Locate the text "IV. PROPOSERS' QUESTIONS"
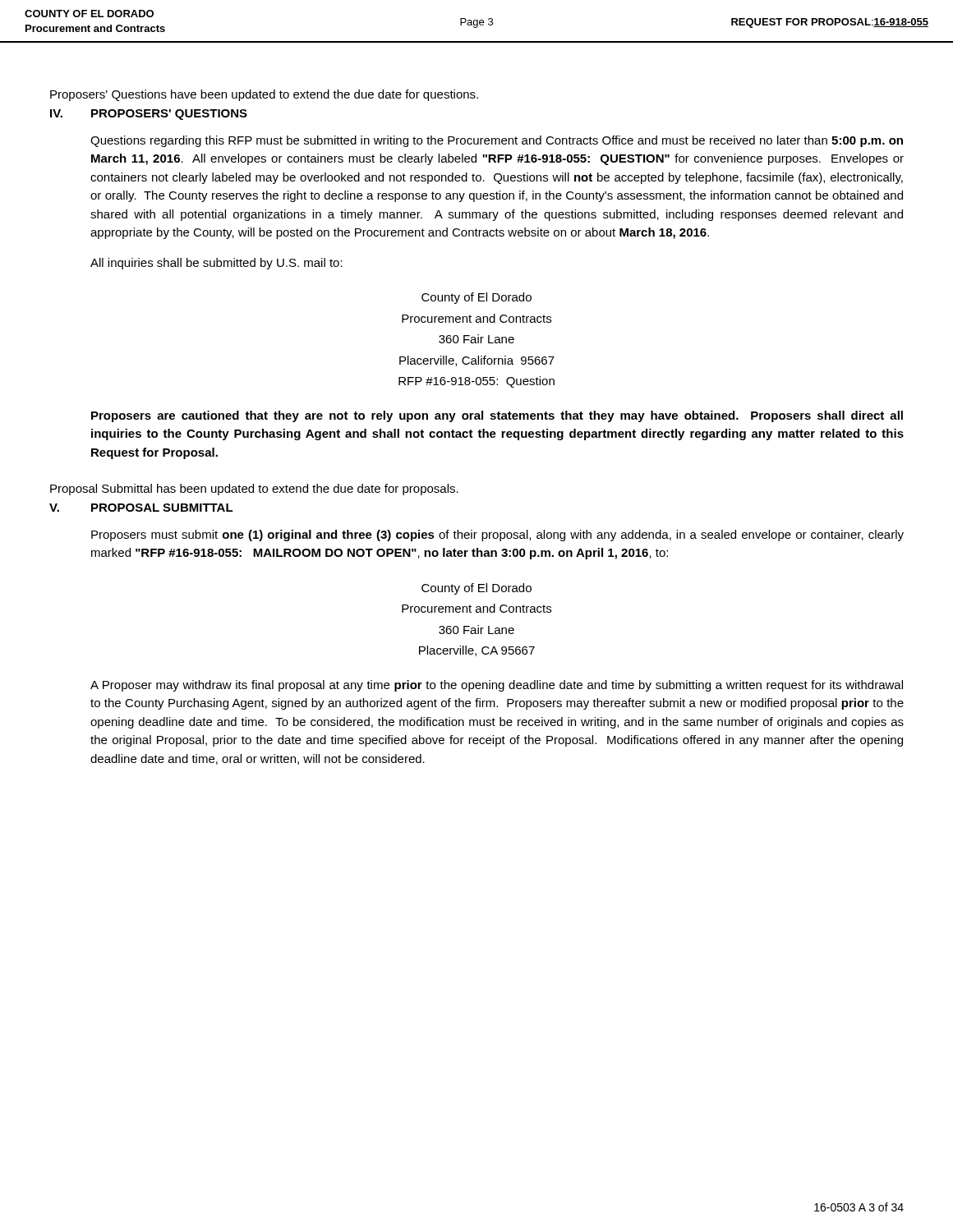953x1232 pixels. tap(148, 113)
